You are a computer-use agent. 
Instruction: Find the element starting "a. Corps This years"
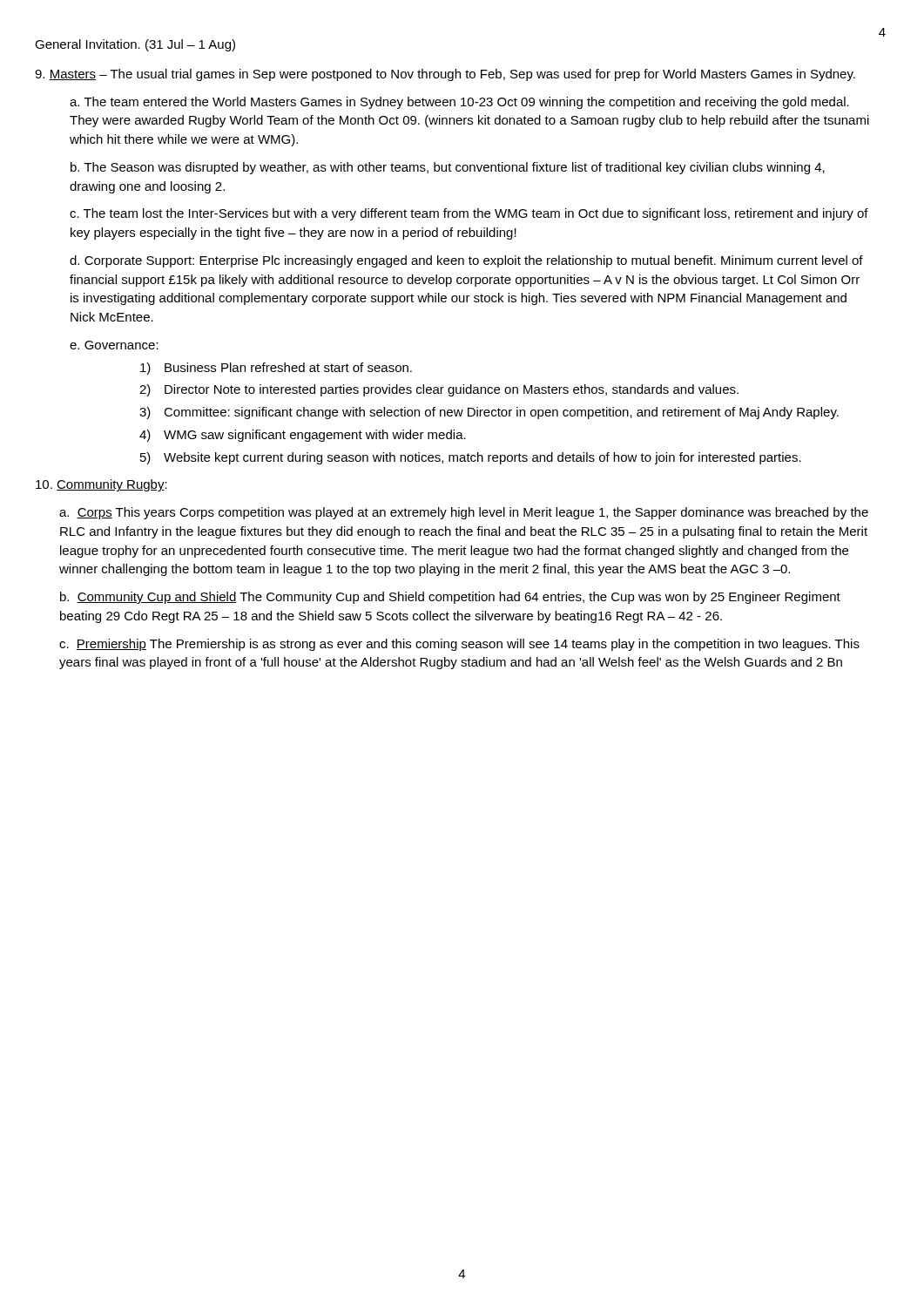(465, 541)
